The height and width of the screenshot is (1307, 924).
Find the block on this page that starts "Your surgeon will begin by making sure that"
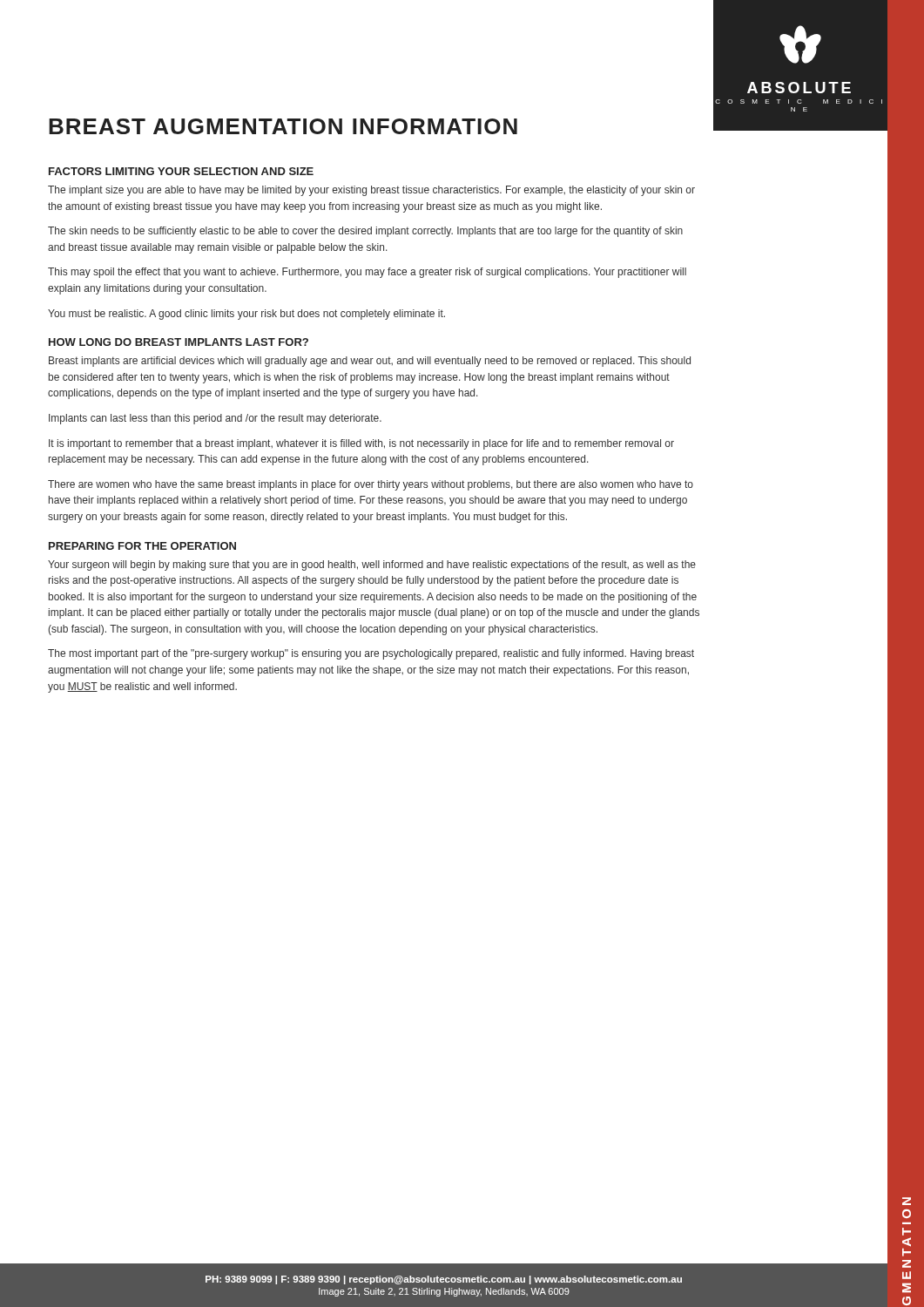(374, 597)
